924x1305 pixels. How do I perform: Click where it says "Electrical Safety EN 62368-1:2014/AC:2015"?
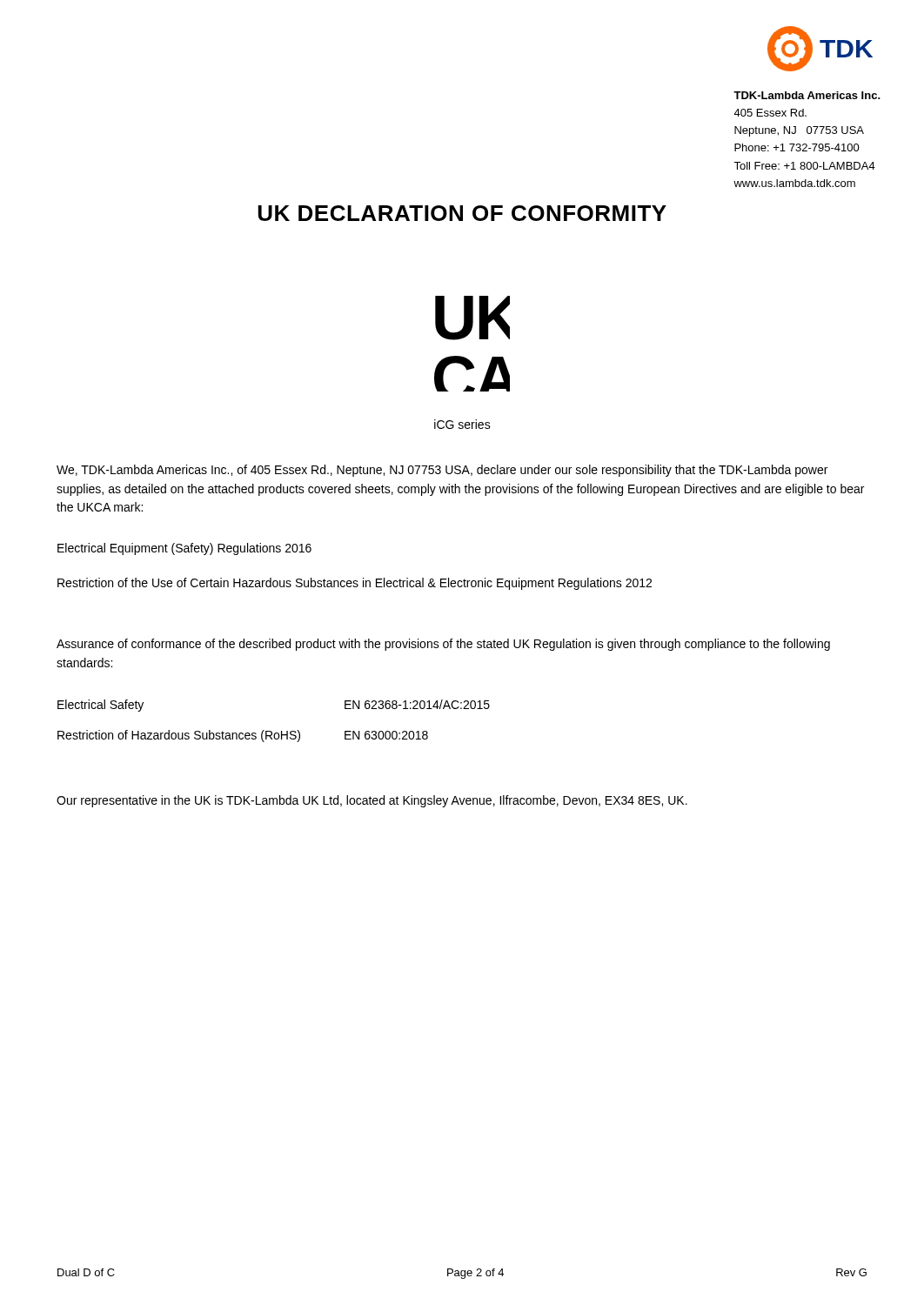(x=98, y=705)
